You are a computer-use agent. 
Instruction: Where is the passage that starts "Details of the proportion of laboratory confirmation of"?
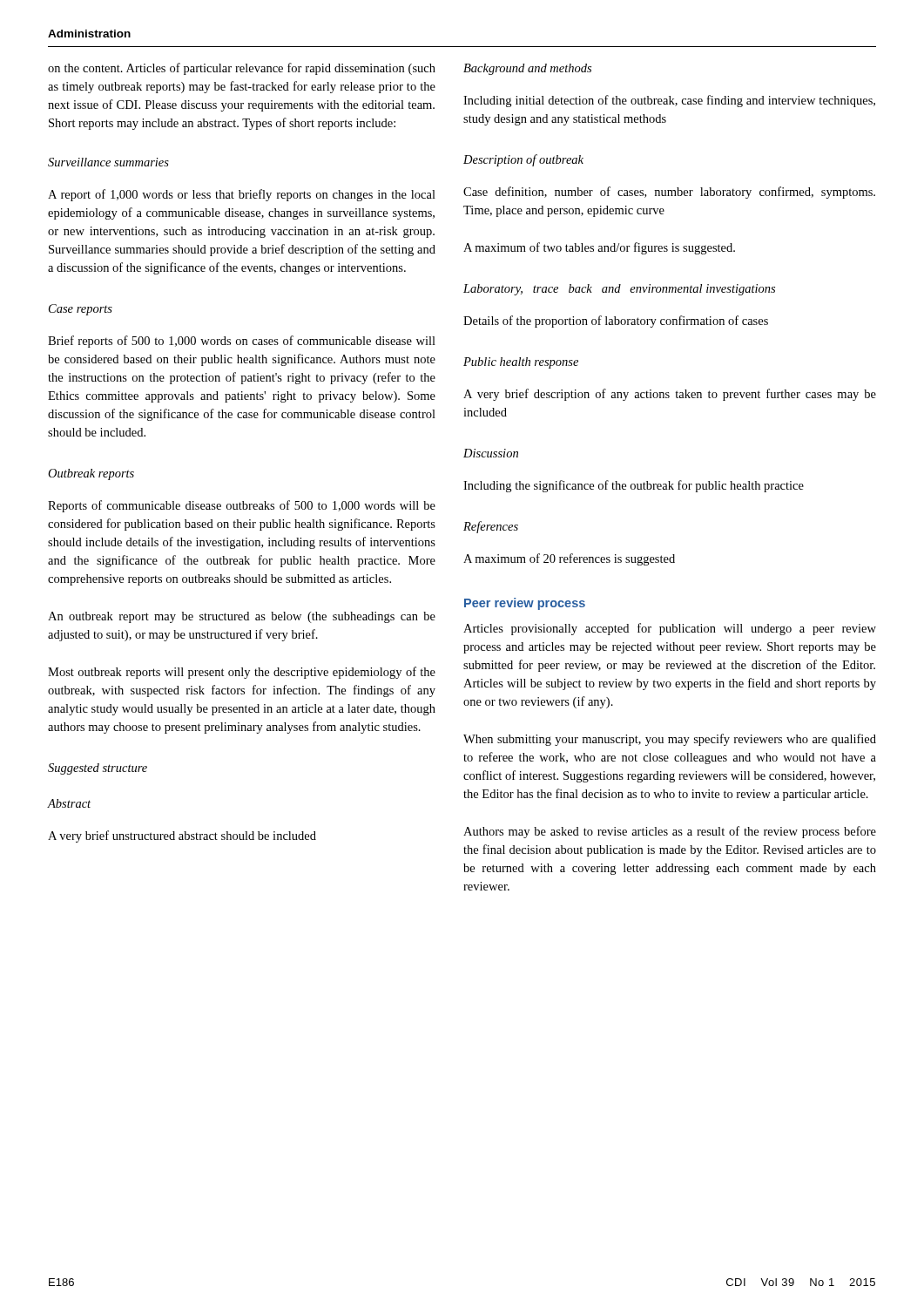[x=670, y=321]
